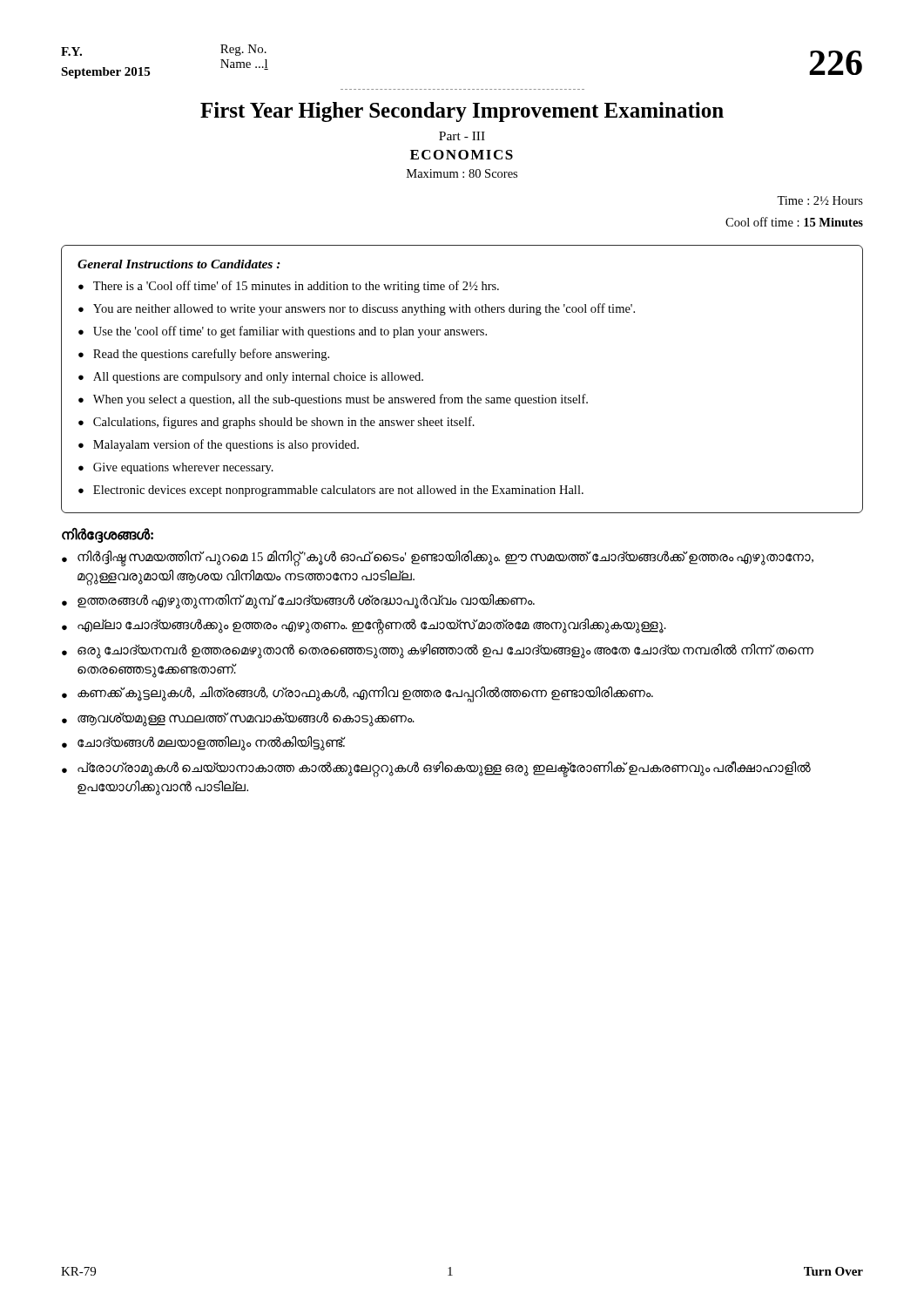Find the text block starting "ഉത്തരങ്ങൾ എഴുതുന്നതിന് മുമ്പ് ചോദ്യങ്ങൾ ശ്രദ്ധാപൂർവ്വം"
This screenshot has width=924, height=1307.
pos(306,600)
